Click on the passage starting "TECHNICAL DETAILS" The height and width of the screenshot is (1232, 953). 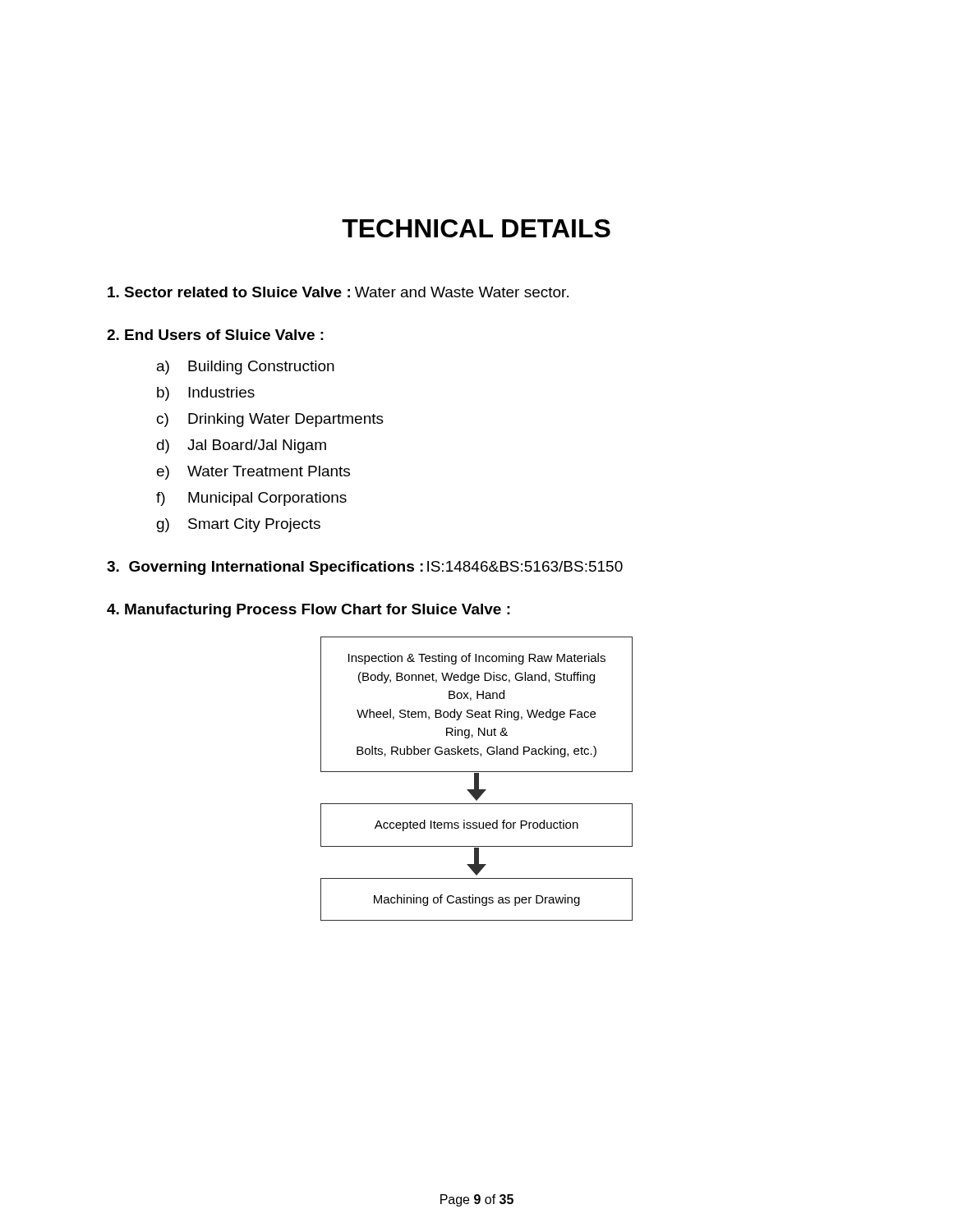point(476,228)
